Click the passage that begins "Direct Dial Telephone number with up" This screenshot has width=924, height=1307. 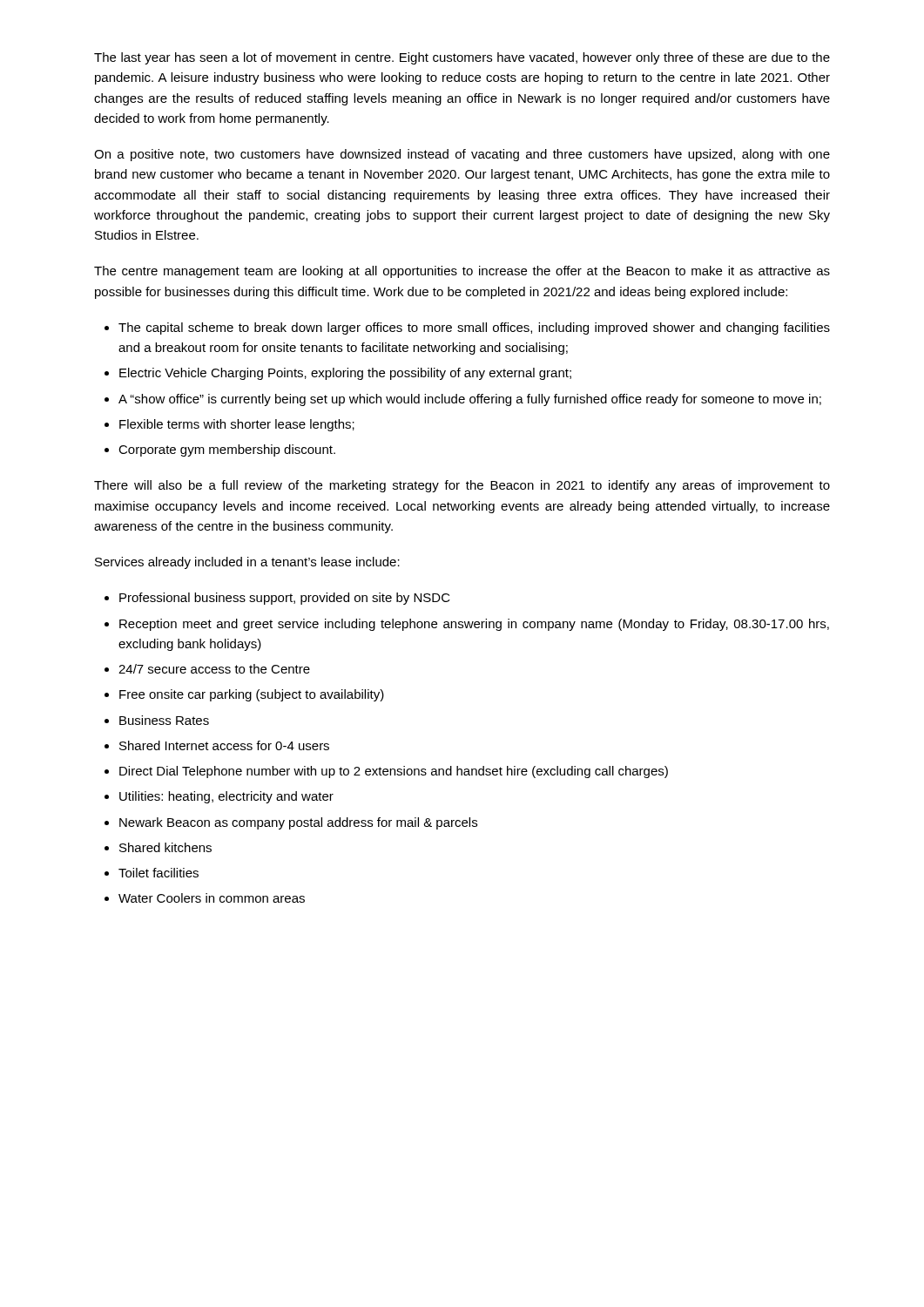[394, 771]
